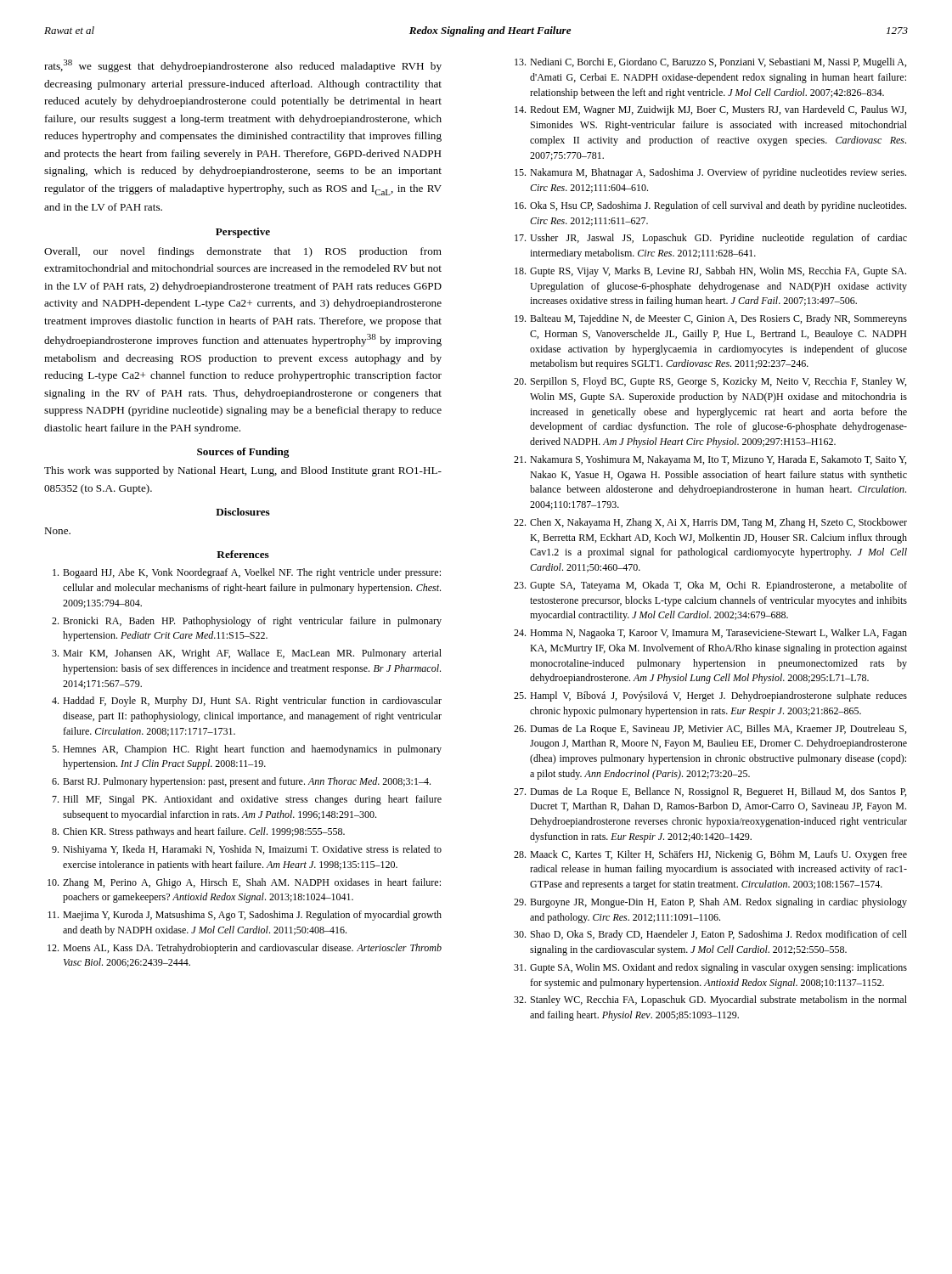Locate the list item that reads "3. Mair KM, Johansen AK,"

point(243,669)
